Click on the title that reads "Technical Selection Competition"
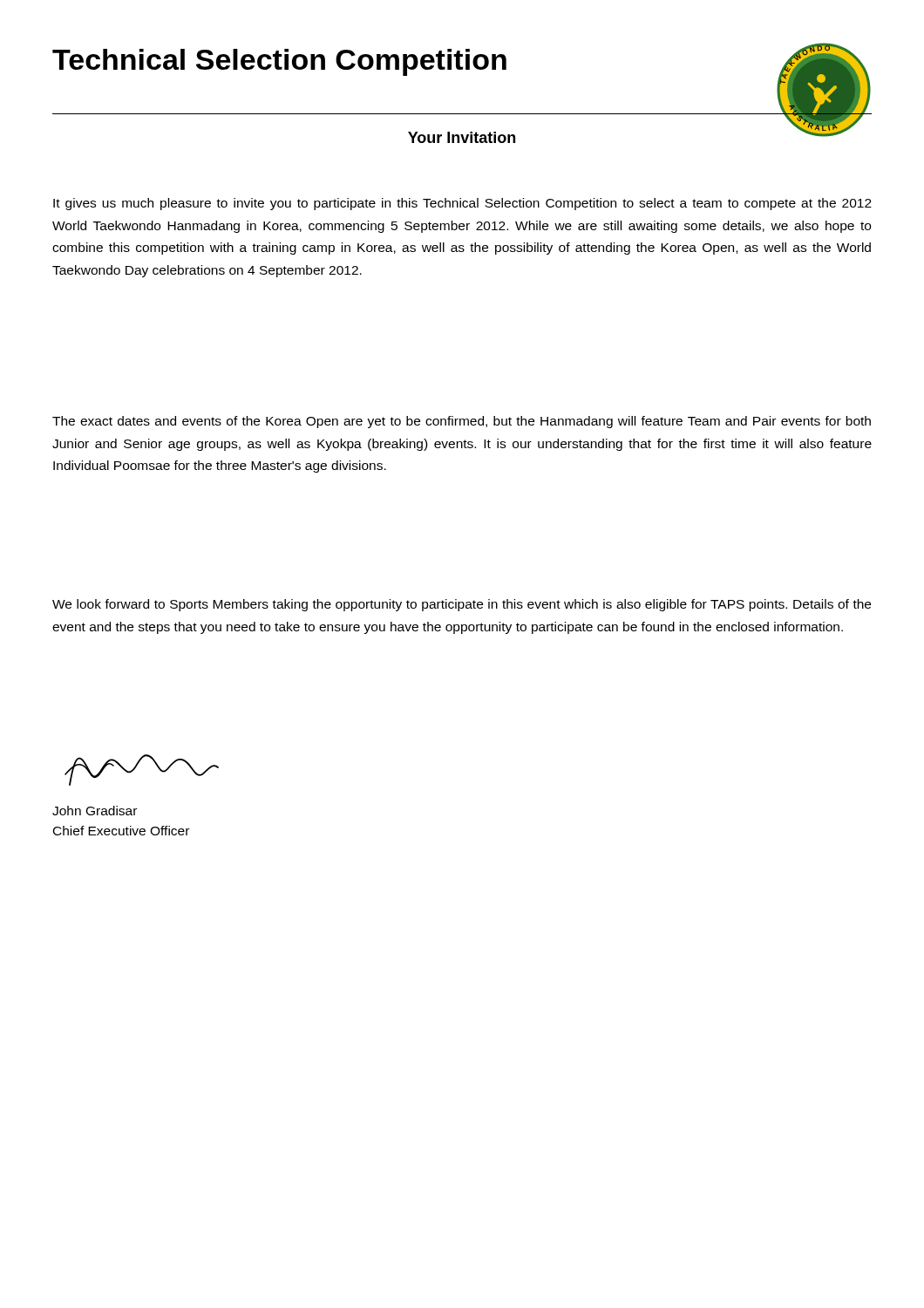Viewport: 924px width, 1308px height. click(x=280, y=59)
